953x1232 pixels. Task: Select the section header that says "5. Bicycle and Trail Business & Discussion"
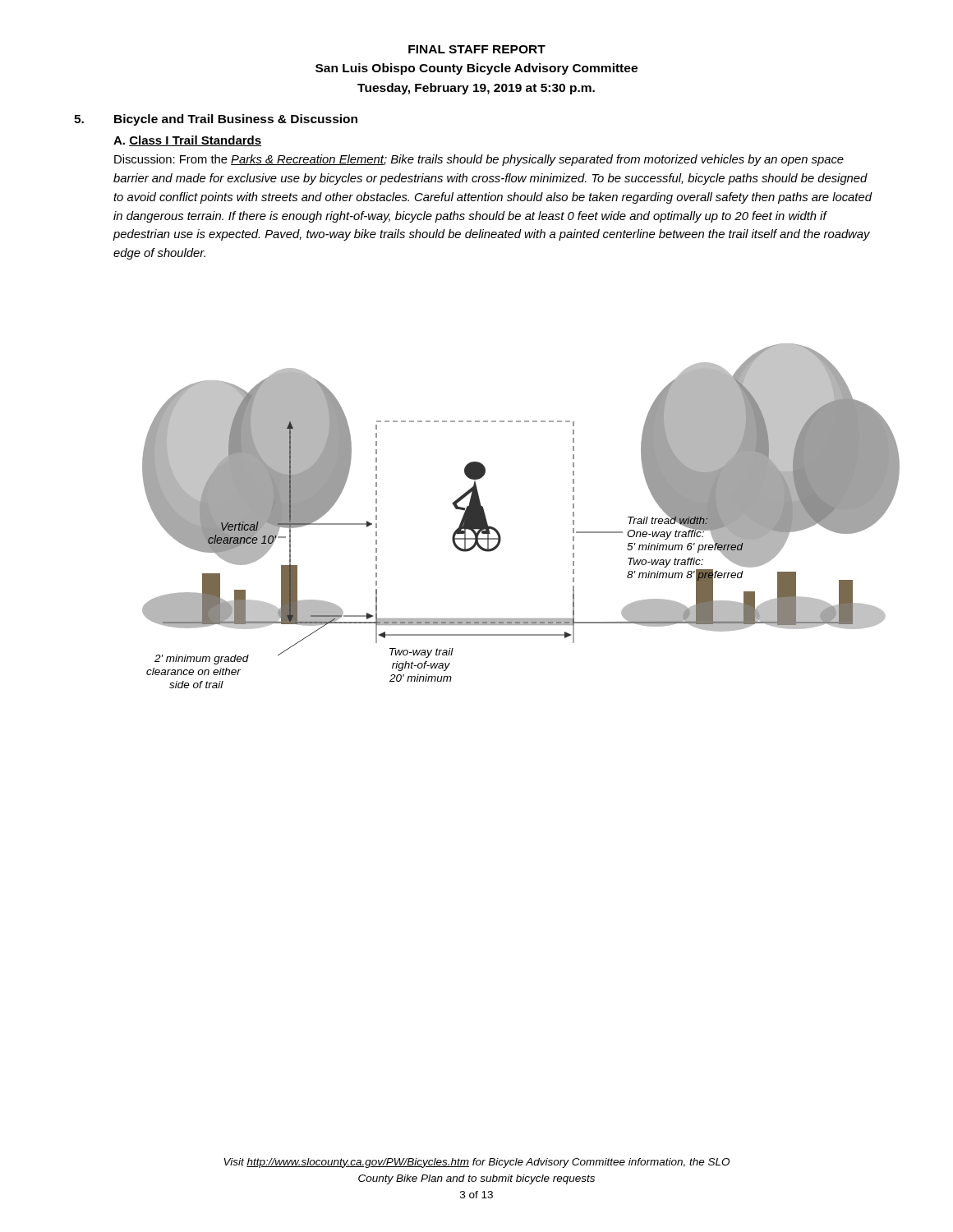pos(216,119)
